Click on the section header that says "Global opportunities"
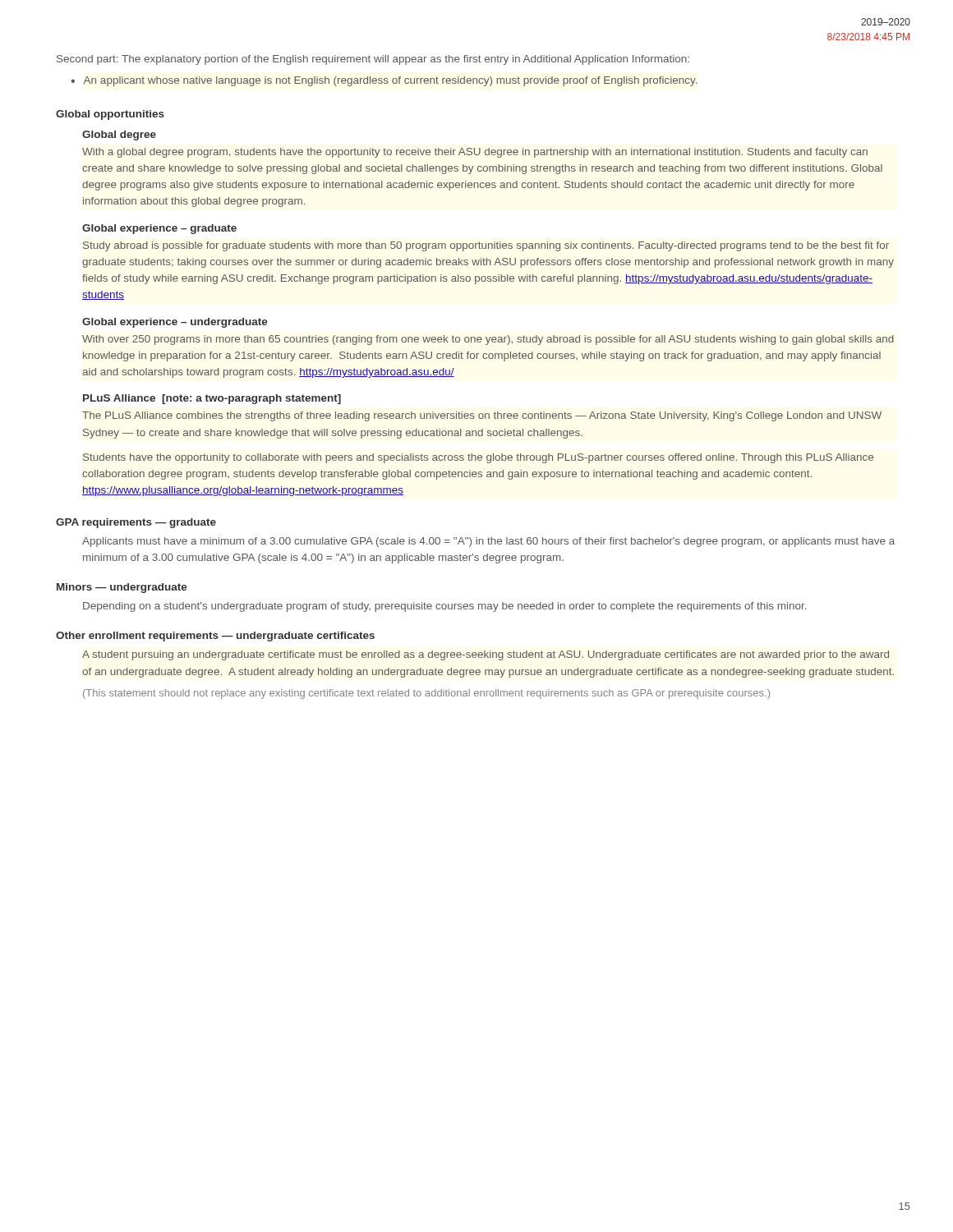This screenshot has height=1232, width=953. coord(110,113)
